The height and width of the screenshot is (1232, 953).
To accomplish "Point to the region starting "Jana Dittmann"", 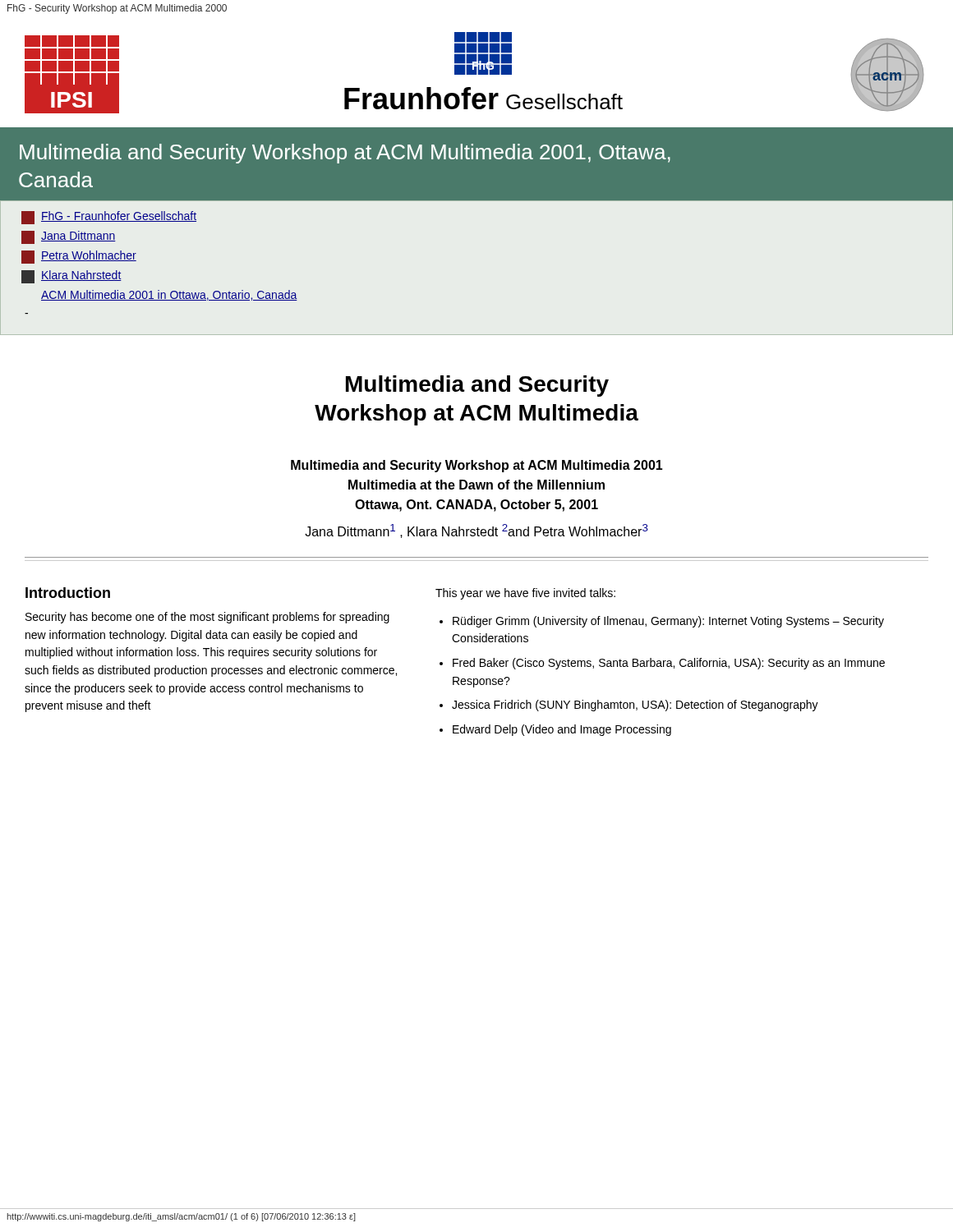I will point(68,237).
